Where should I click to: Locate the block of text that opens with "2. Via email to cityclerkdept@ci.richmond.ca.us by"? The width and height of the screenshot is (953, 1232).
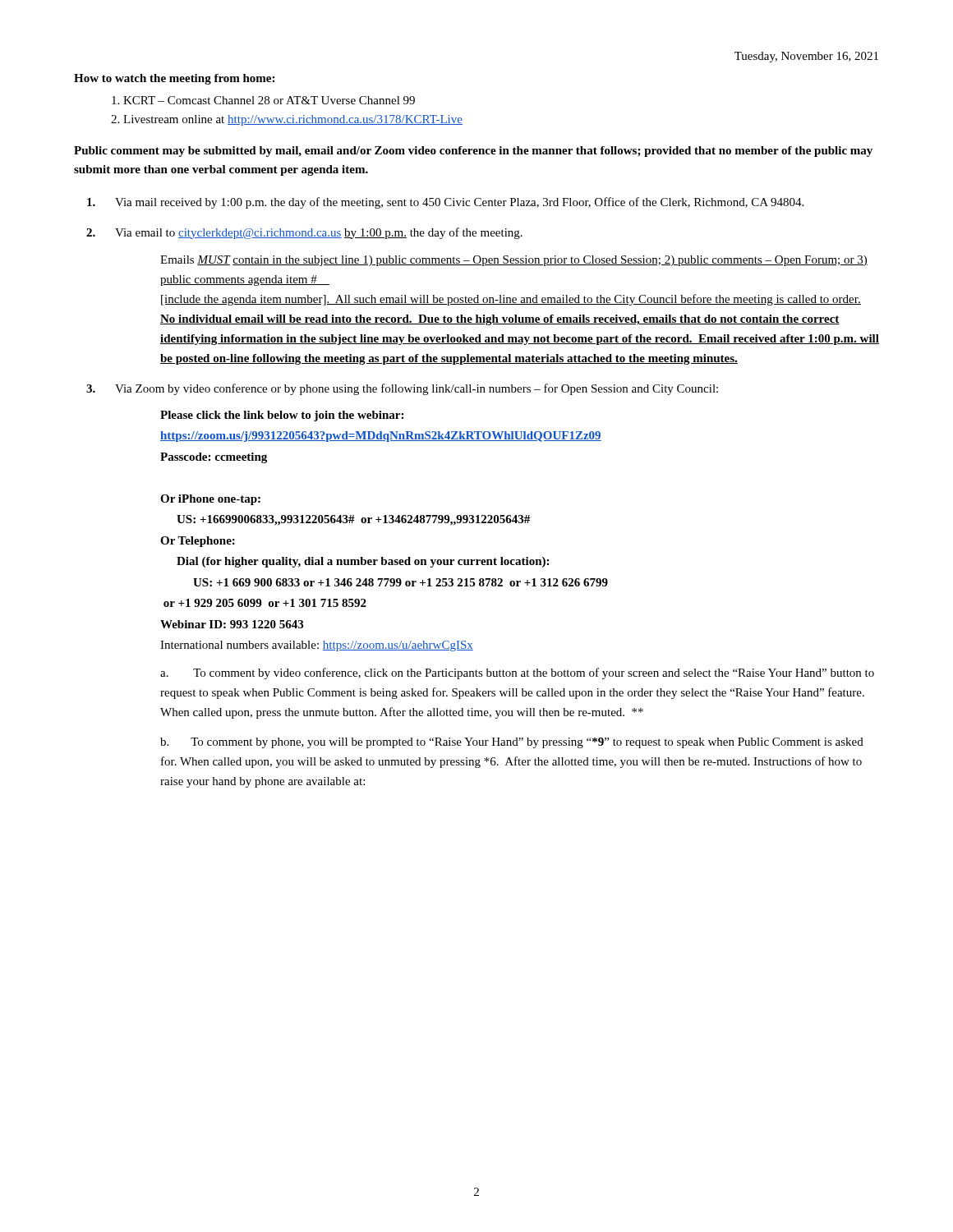(x=497, y=295)
